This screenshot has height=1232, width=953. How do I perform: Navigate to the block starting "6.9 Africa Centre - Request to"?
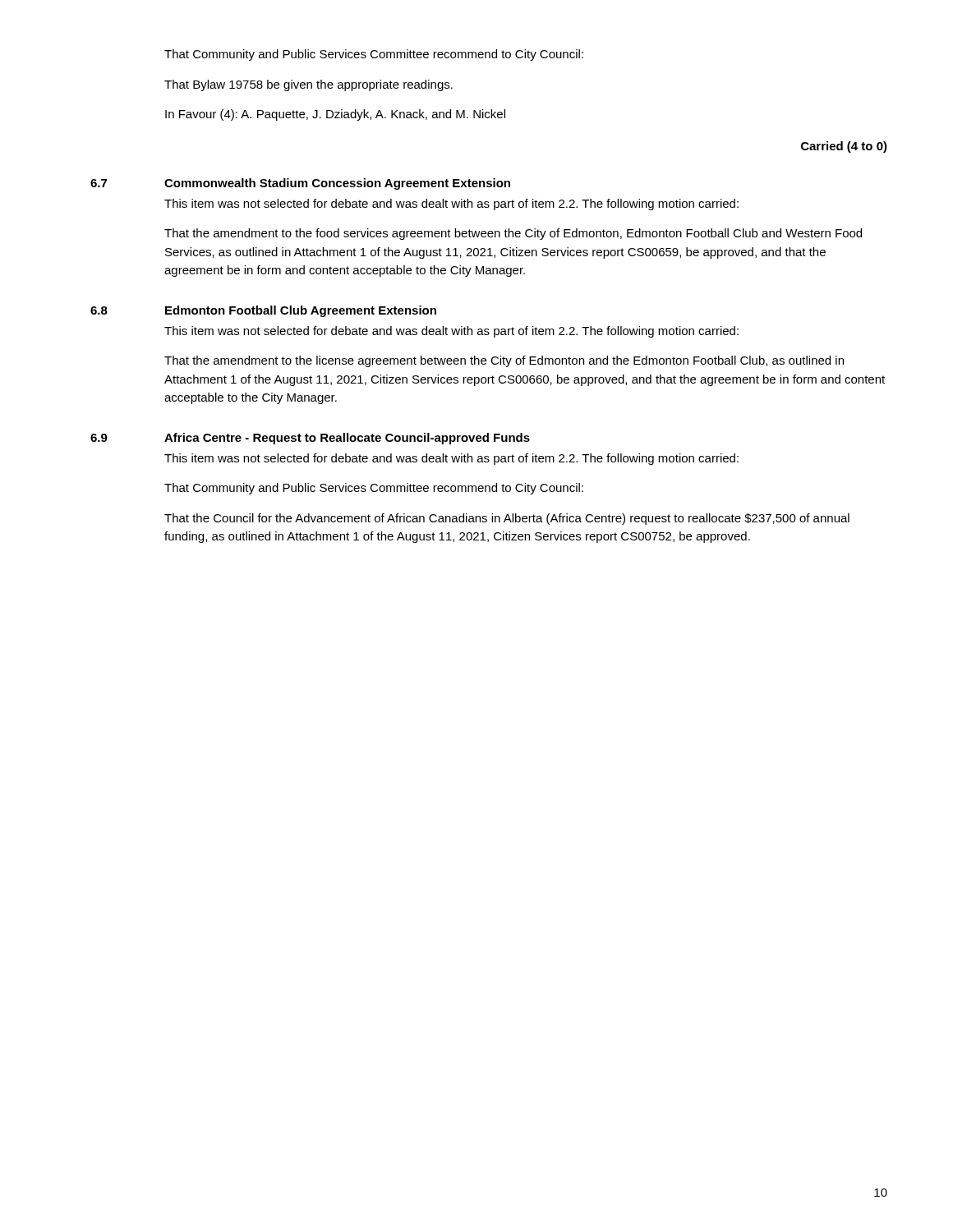[310, 437]
